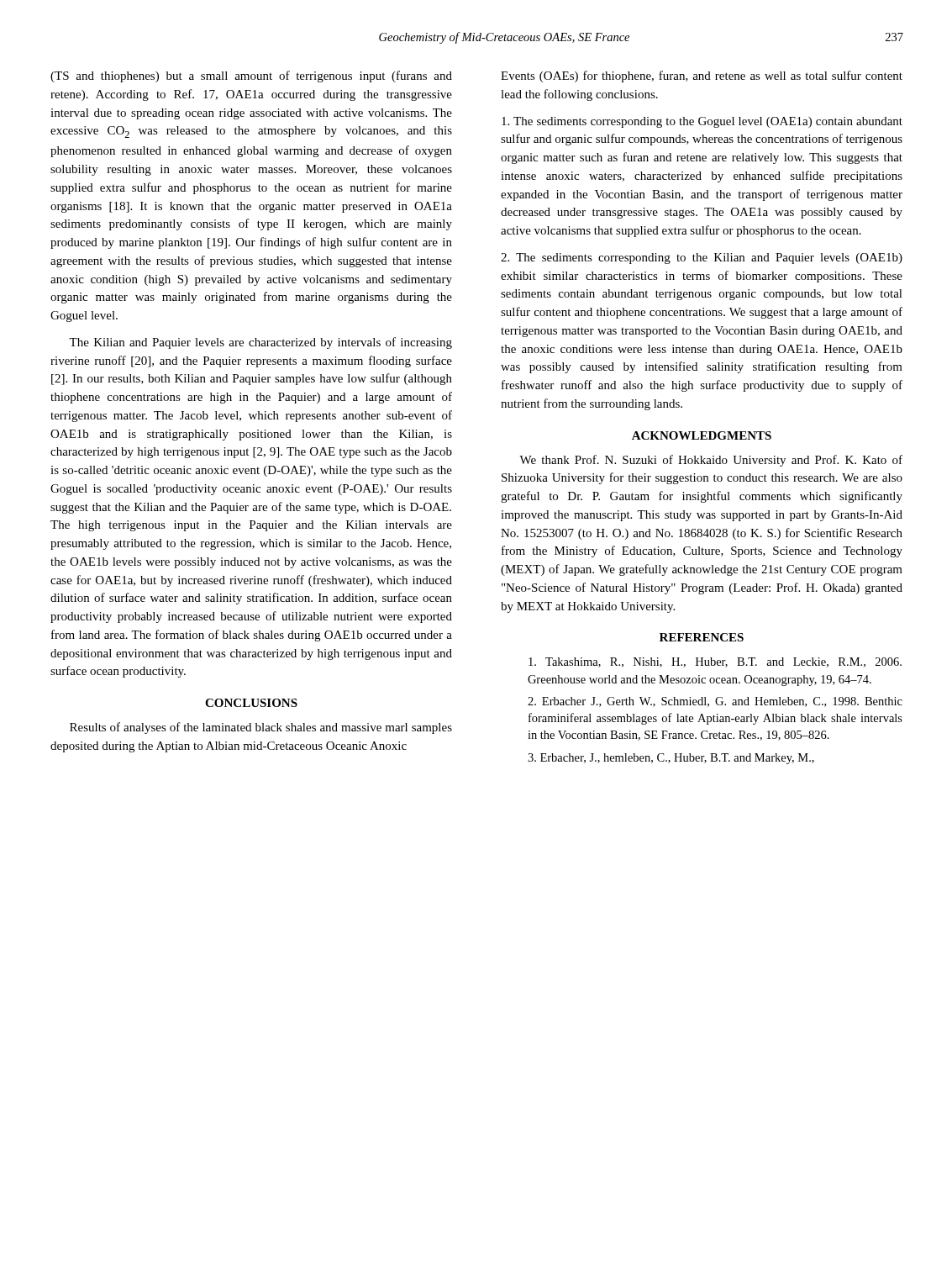
Task: Locate the text block that reads "The Kilian and Paquier levels"
Action: [251, 507]
